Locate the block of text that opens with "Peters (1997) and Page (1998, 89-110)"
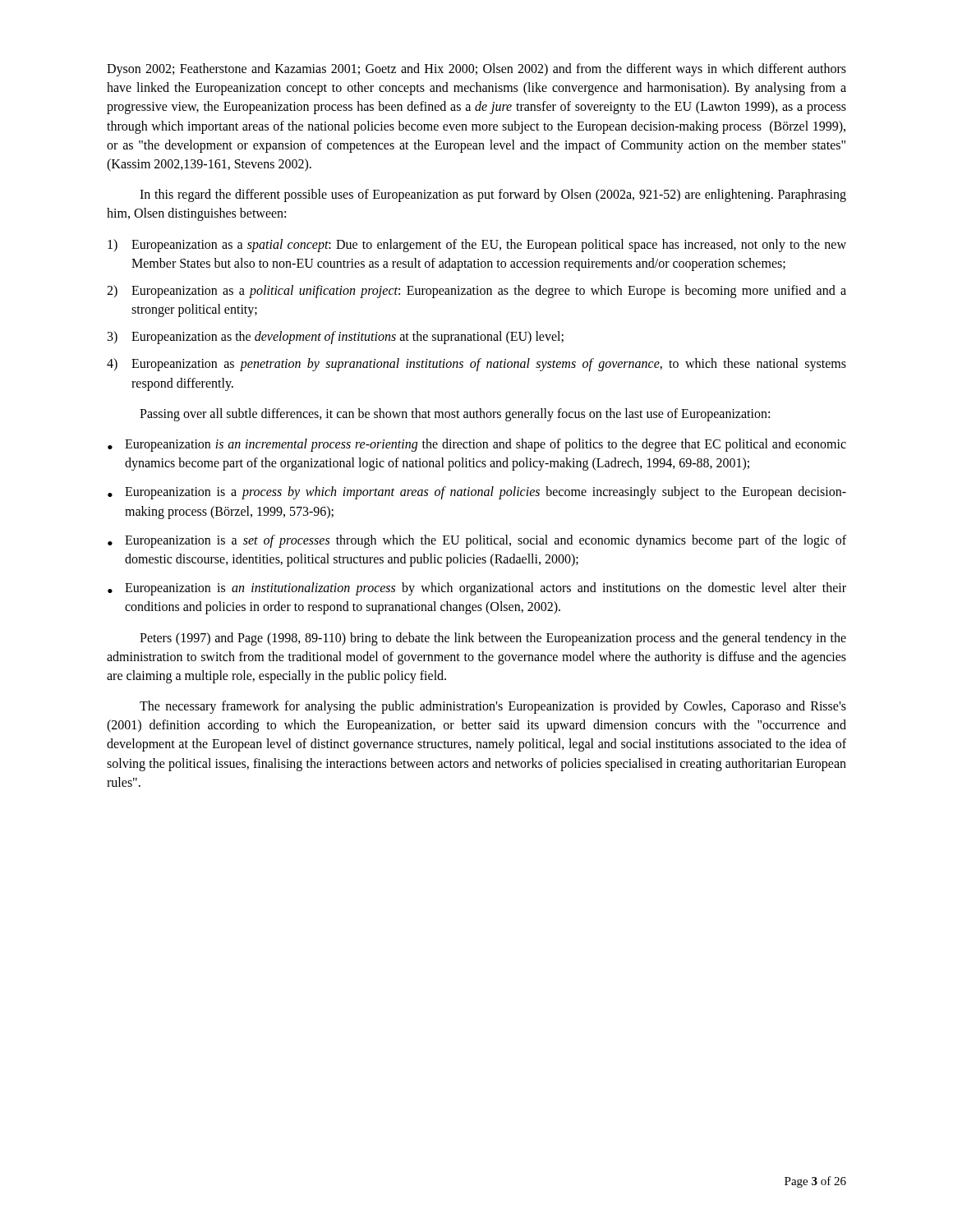 [476, 656]
